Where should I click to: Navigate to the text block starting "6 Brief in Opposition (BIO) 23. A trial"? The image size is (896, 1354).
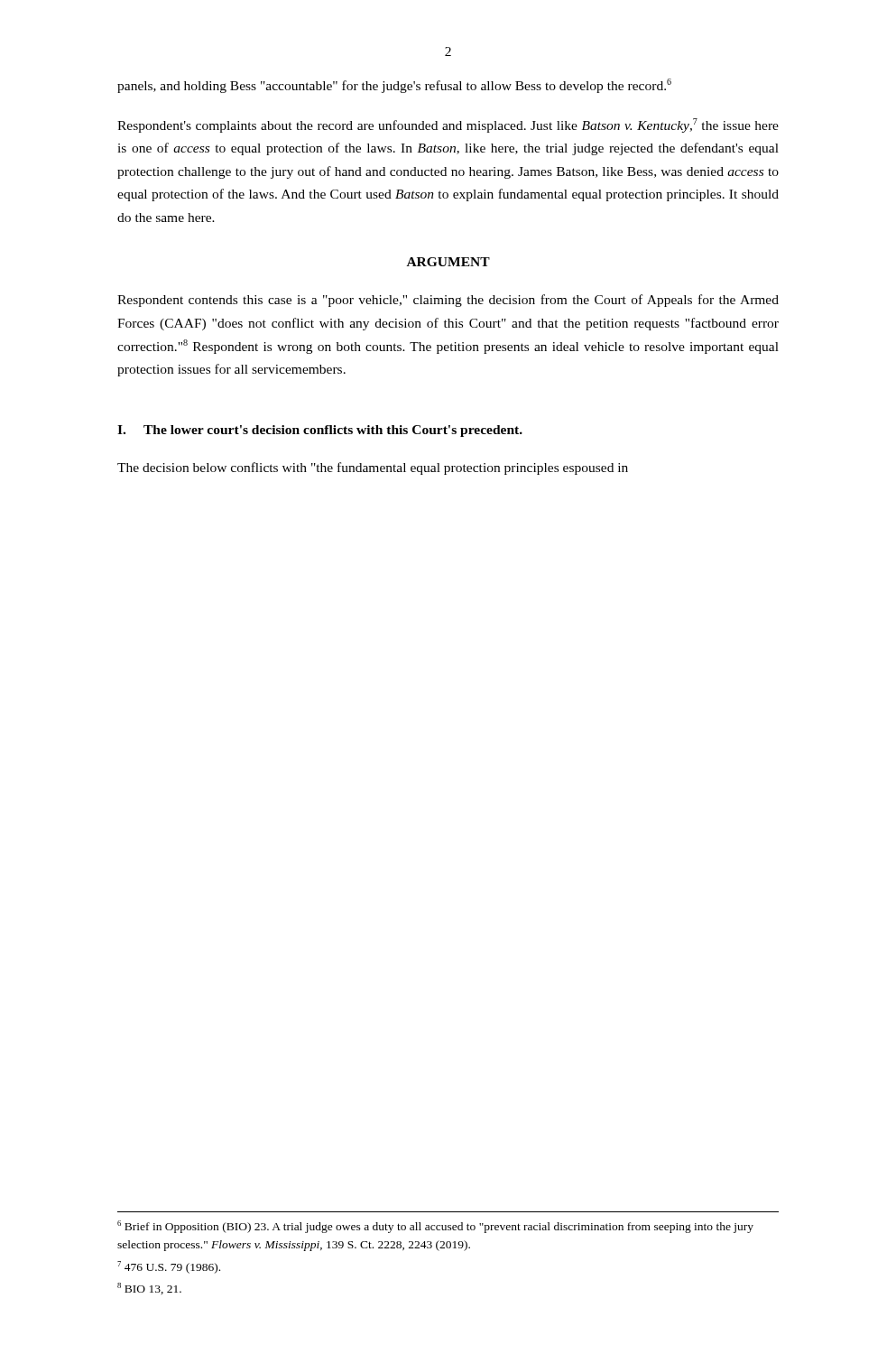448,1236
